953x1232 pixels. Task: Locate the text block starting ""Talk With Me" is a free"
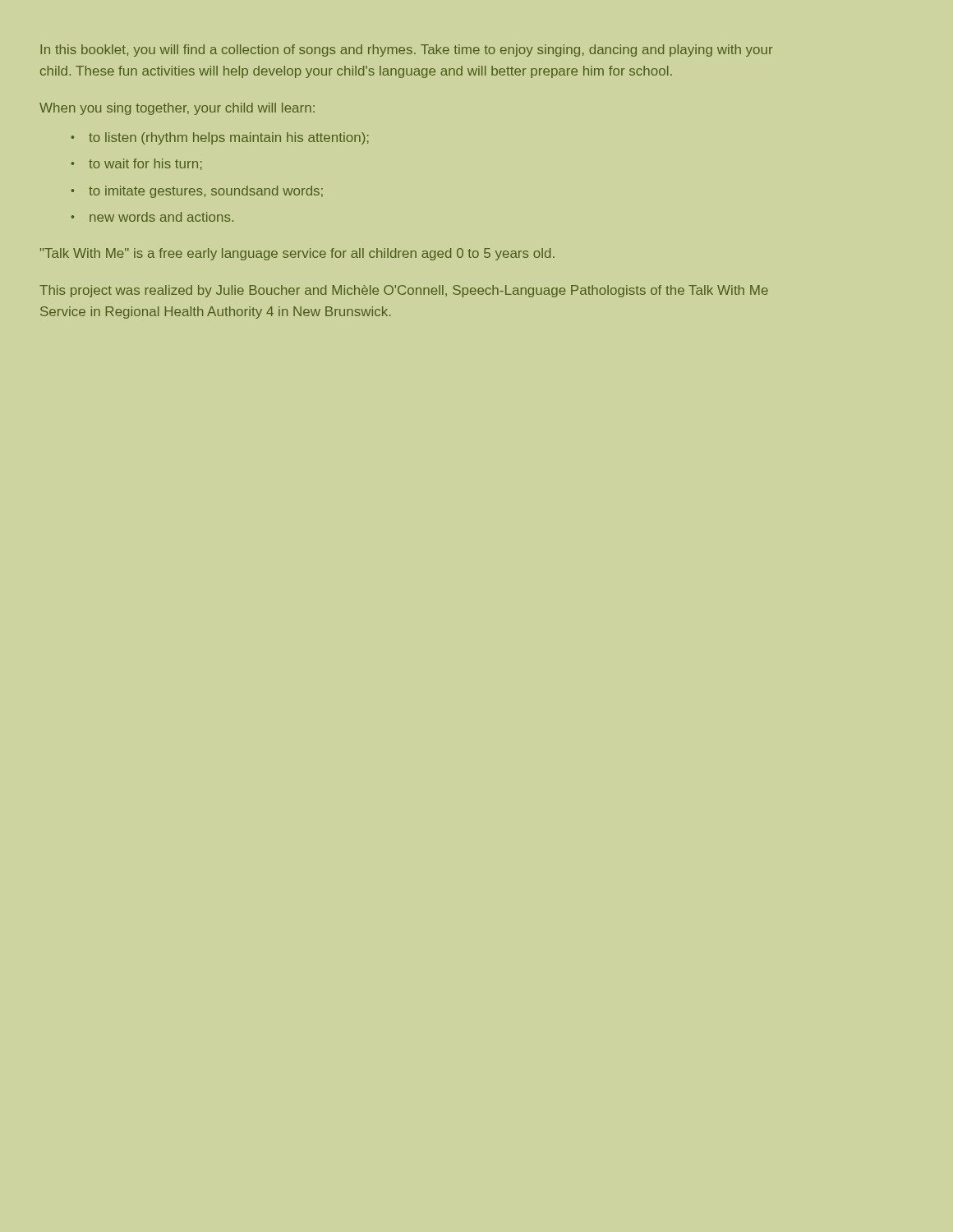(297, 254)
